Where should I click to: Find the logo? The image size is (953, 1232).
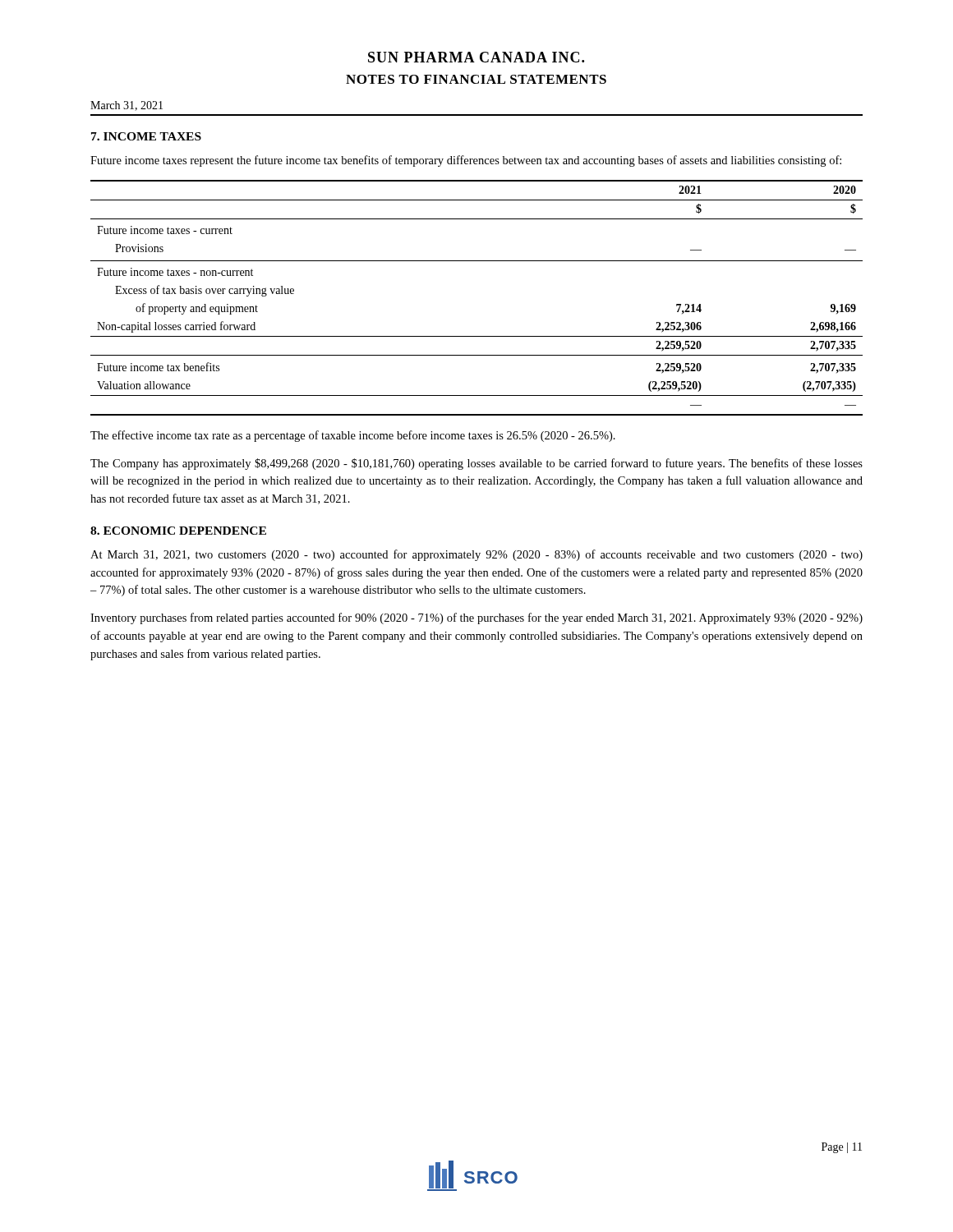[x=476, y=1183]
